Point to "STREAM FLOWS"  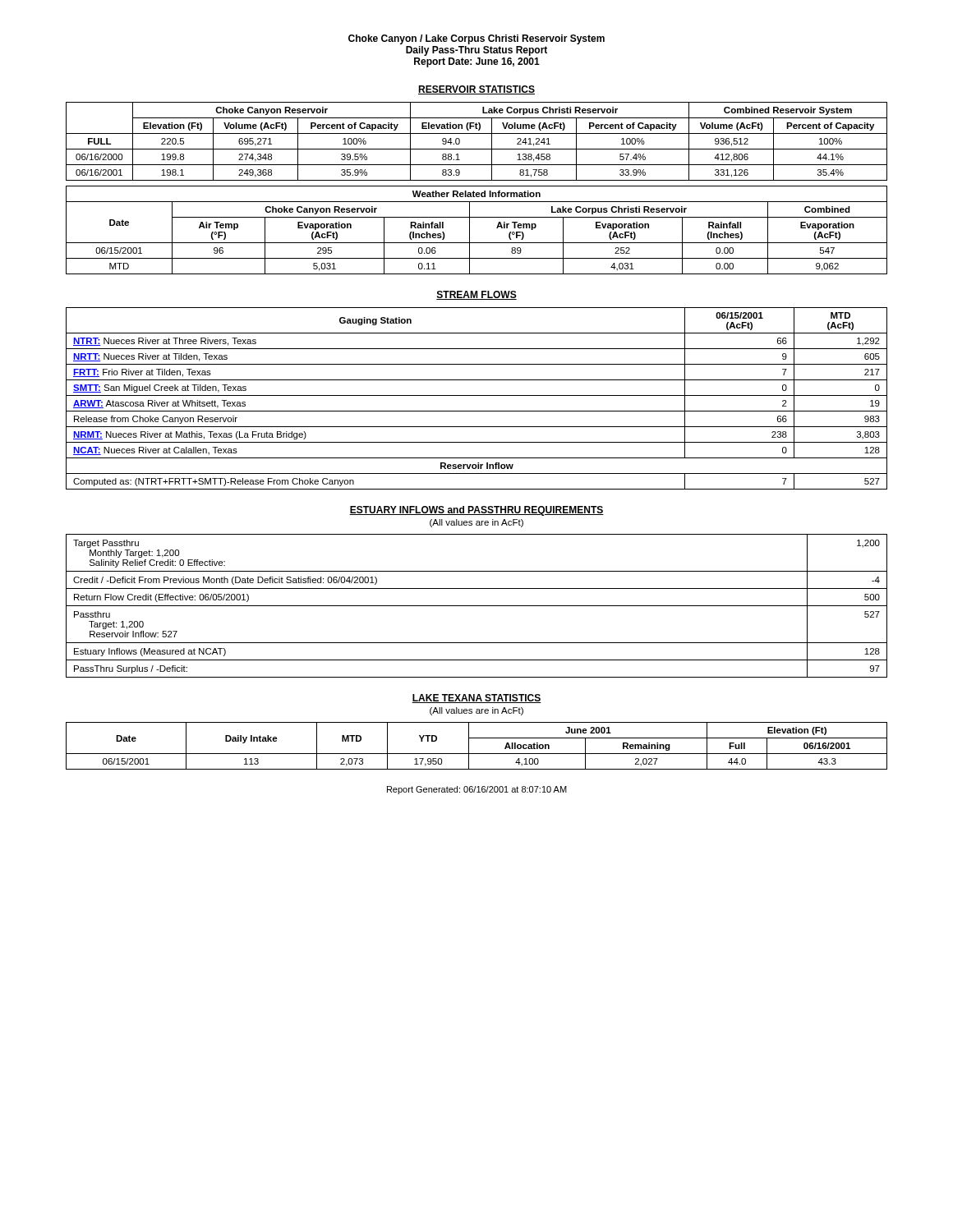point(476,295)
